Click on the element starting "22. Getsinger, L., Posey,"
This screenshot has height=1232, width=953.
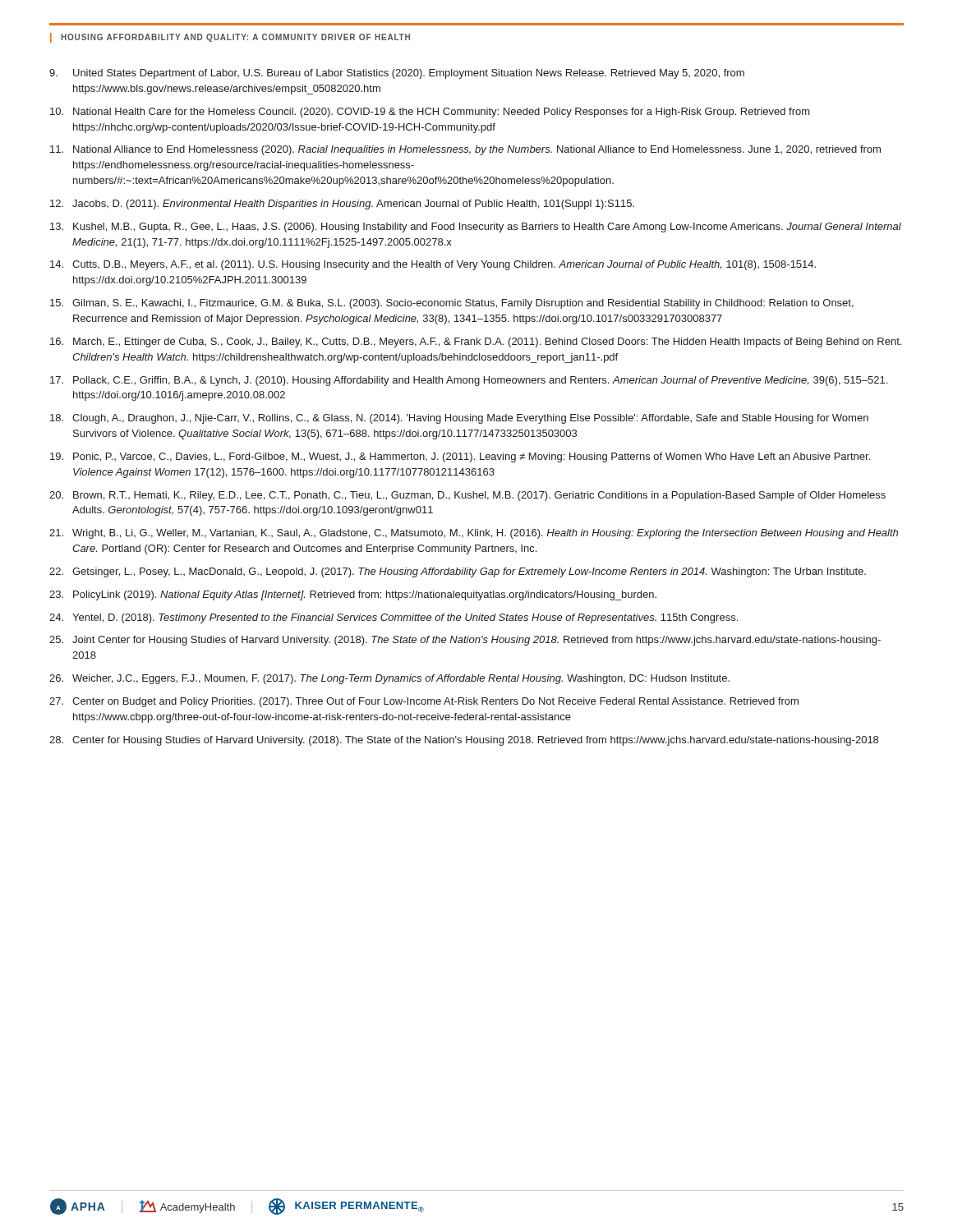pos(476,572)
